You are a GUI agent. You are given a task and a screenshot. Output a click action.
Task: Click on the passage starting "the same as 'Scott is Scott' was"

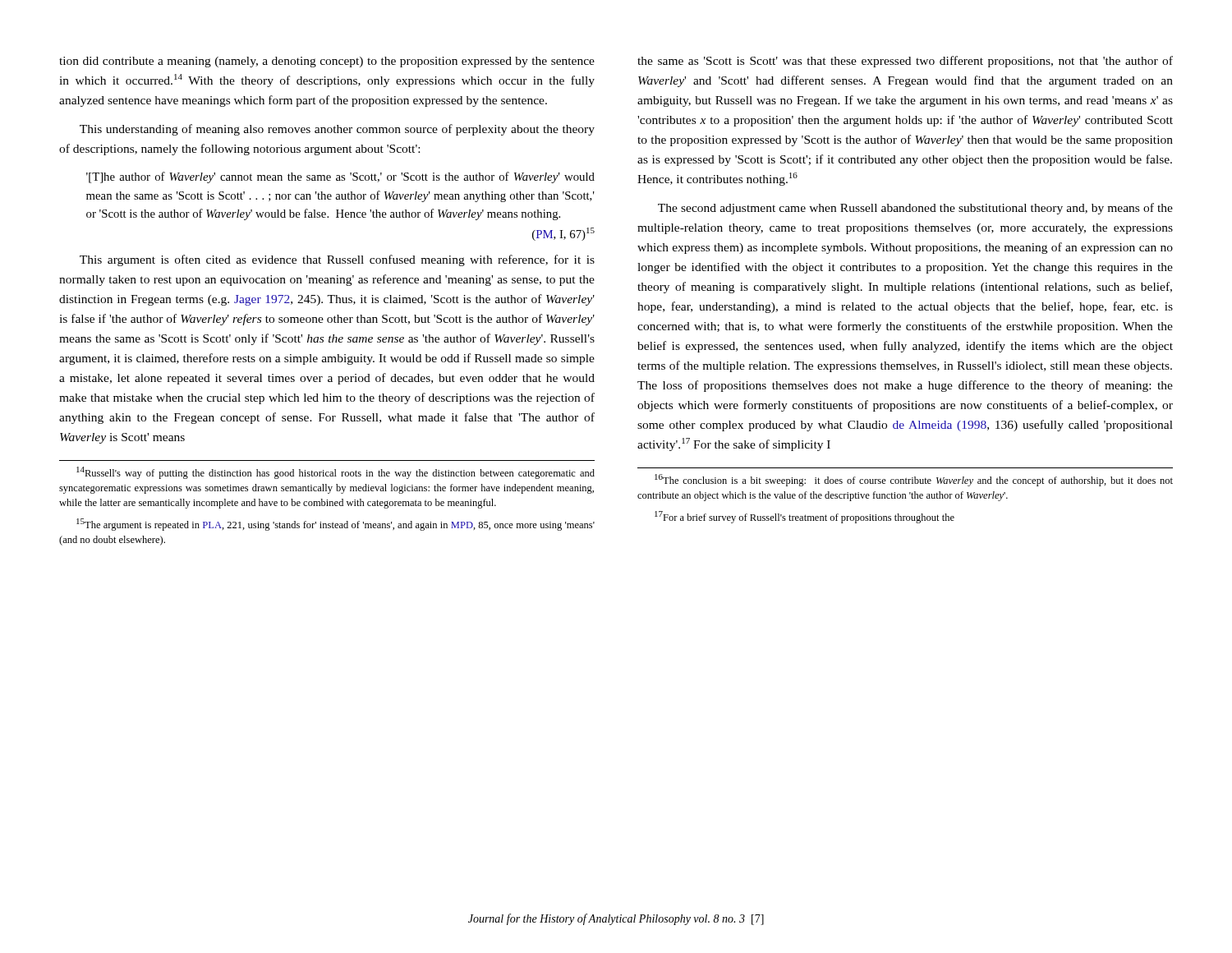pyautogui.click(x=905, y=253)
